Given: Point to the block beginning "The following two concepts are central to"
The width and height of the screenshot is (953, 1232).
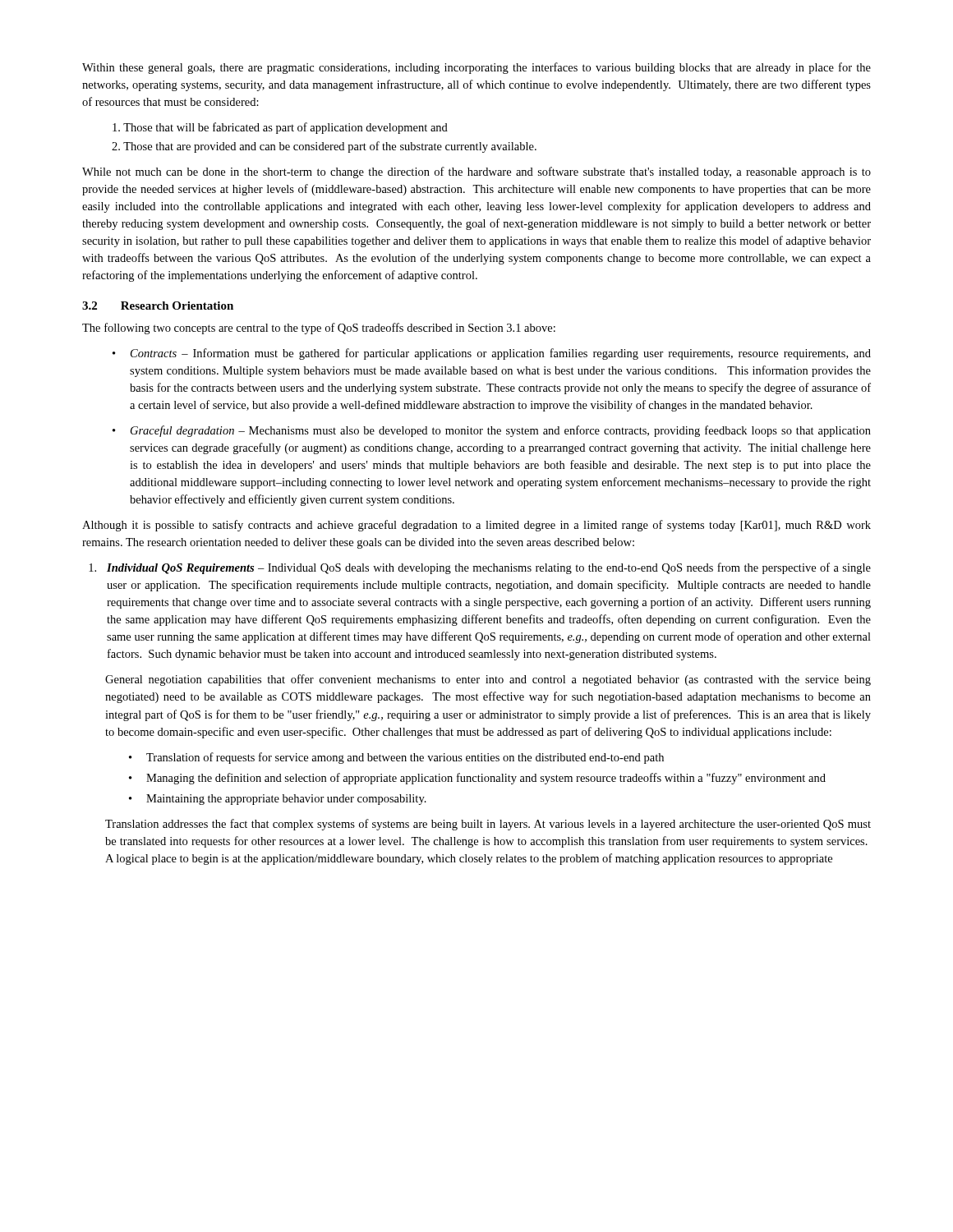Looking at the screenshot, I should coord(476,328).
